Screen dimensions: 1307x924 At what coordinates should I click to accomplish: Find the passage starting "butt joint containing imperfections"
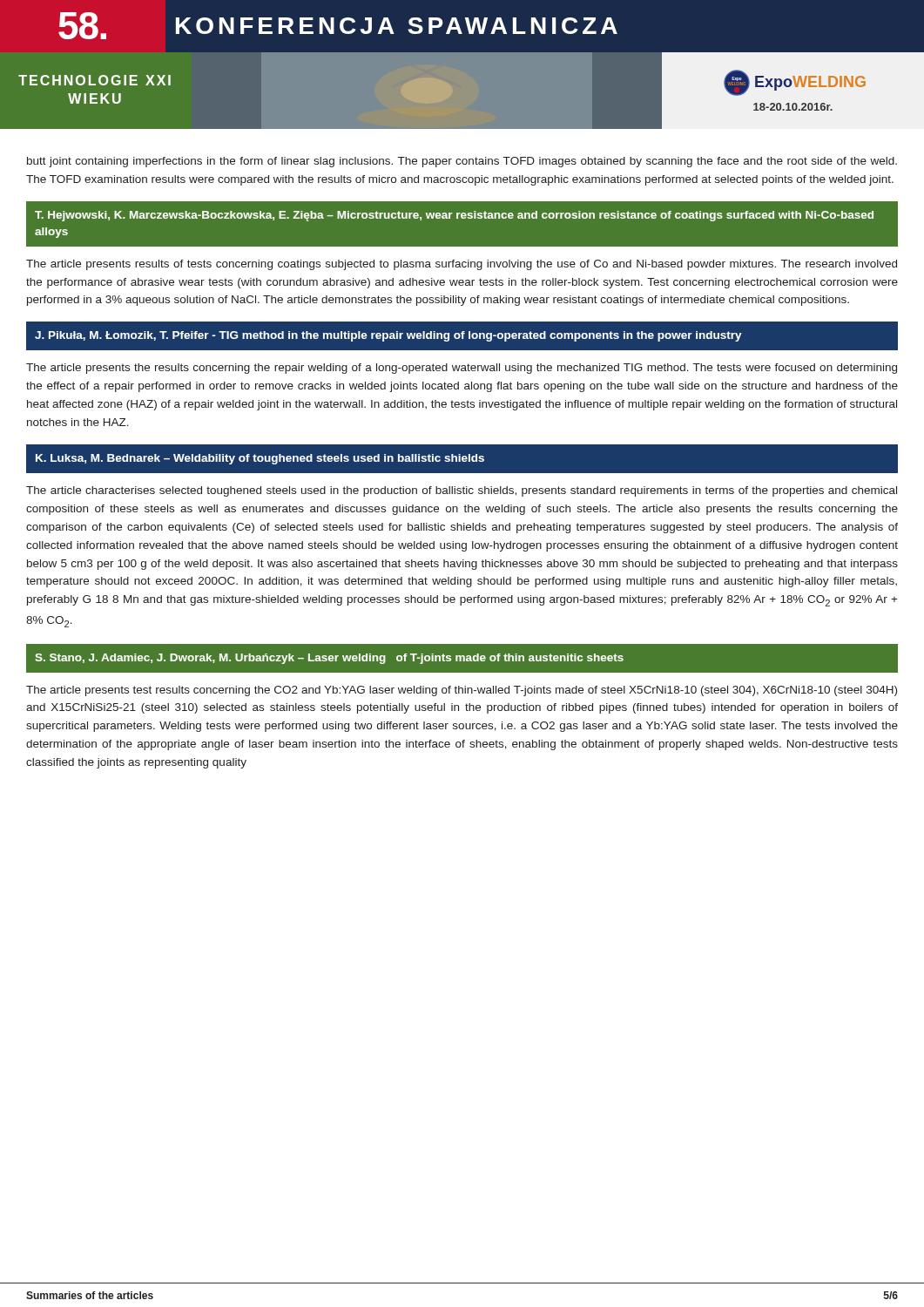(x=462, y=170)
